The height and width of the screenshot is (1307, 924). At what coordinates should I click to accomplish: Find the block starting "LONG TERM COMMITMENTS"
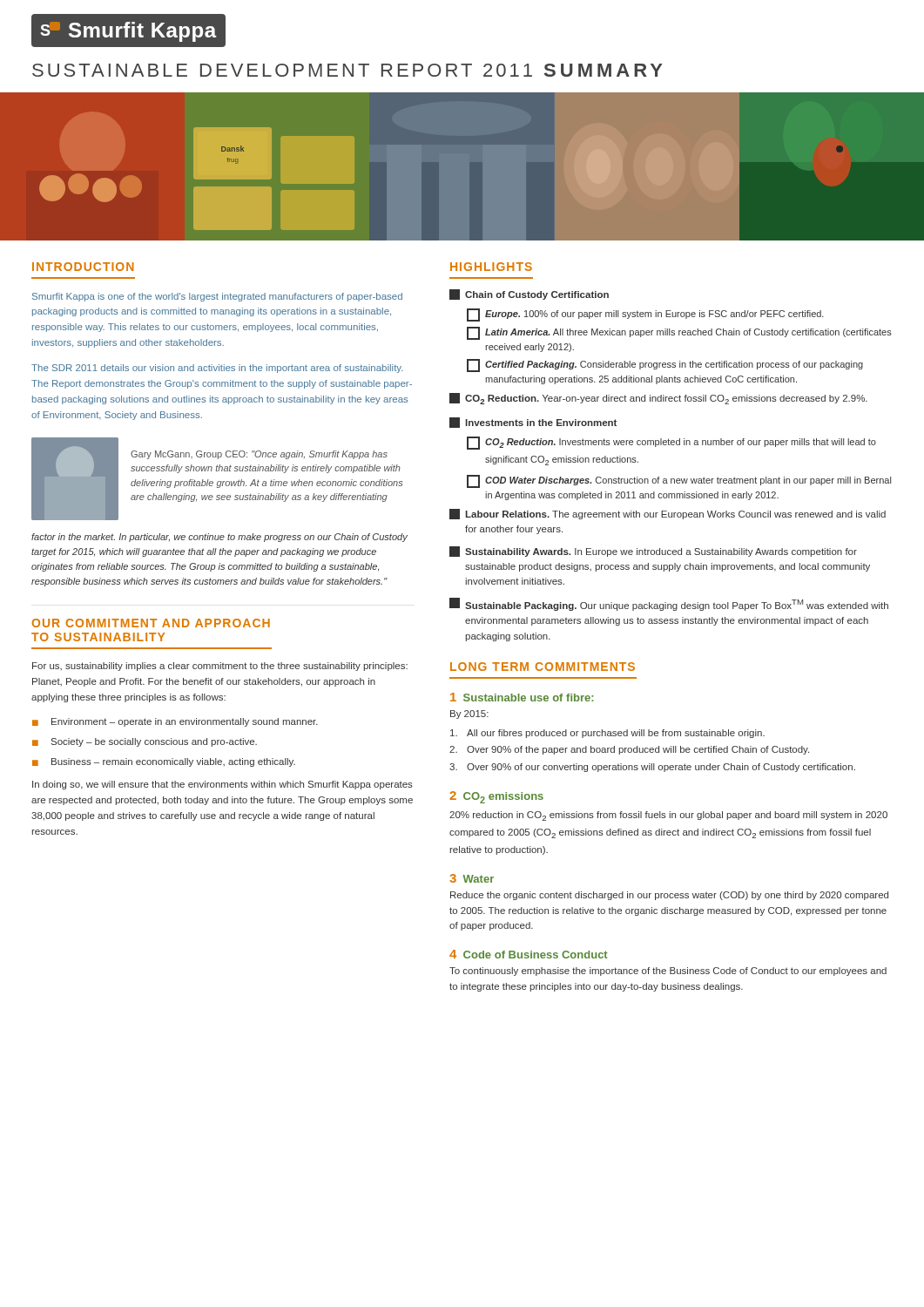point(543,669)
